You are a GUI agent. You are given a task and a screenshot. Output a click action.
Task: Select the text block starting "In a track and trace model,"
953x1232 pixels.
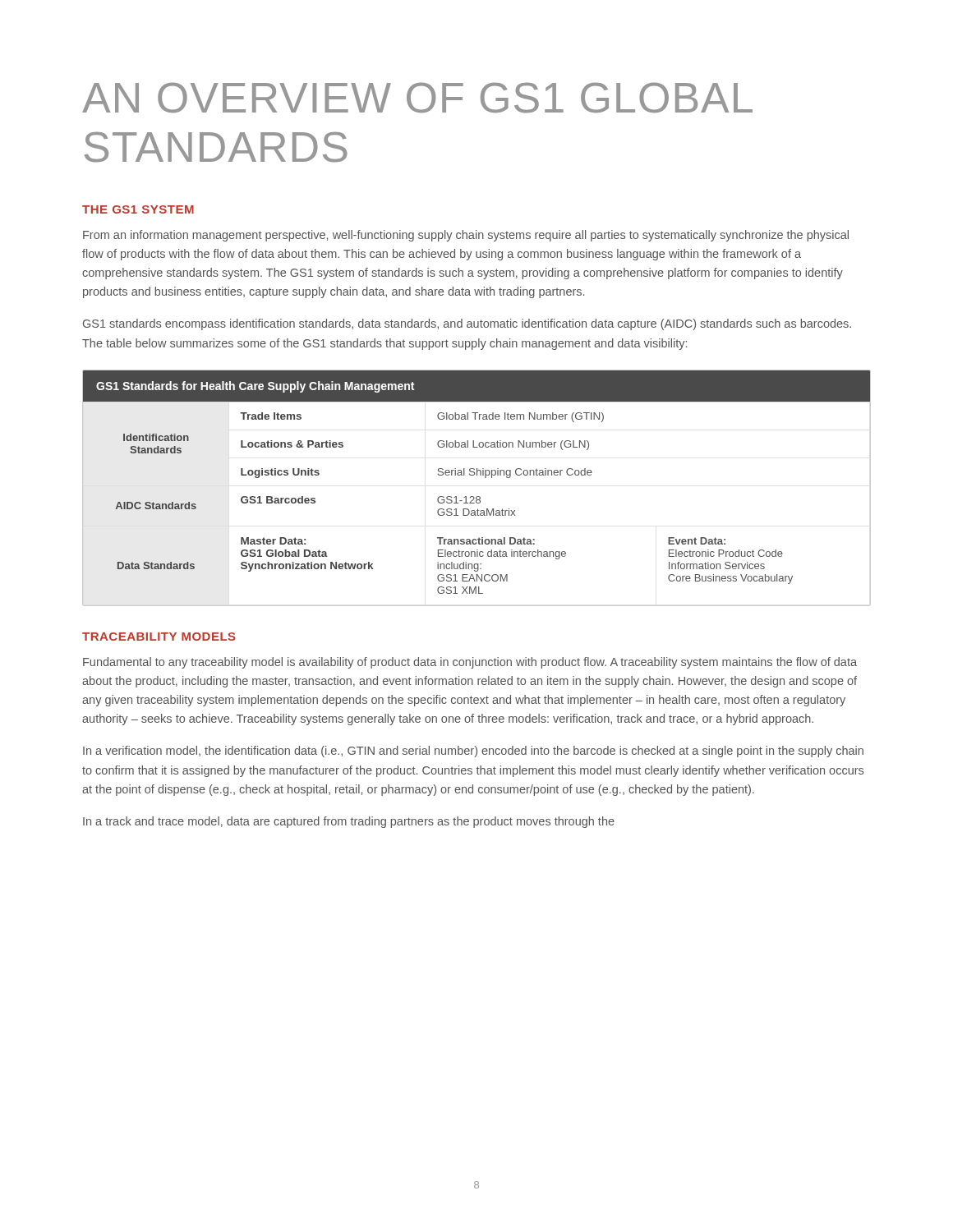[476, 822]
